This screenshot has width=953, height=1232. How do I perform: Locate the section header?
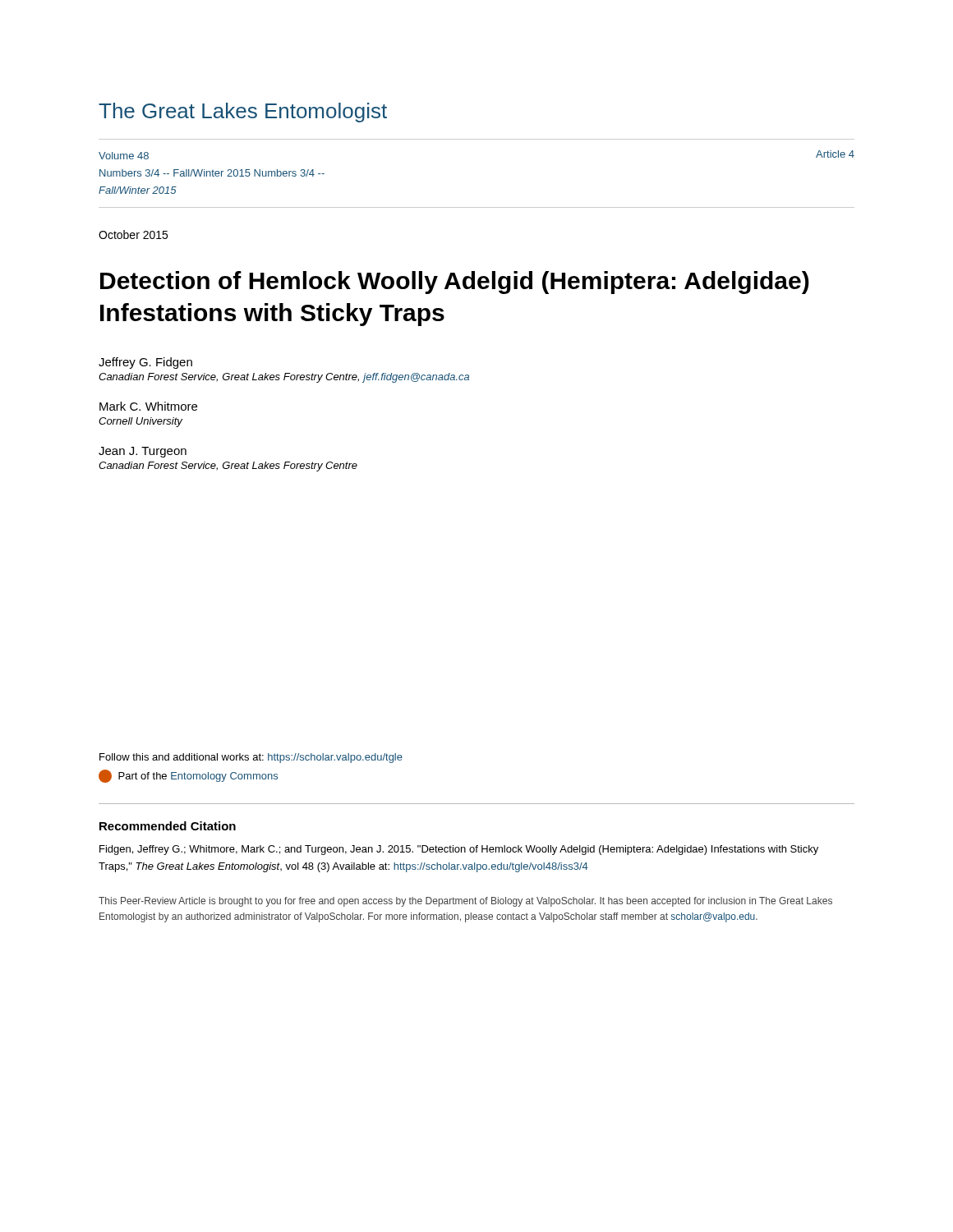(167, 826)
